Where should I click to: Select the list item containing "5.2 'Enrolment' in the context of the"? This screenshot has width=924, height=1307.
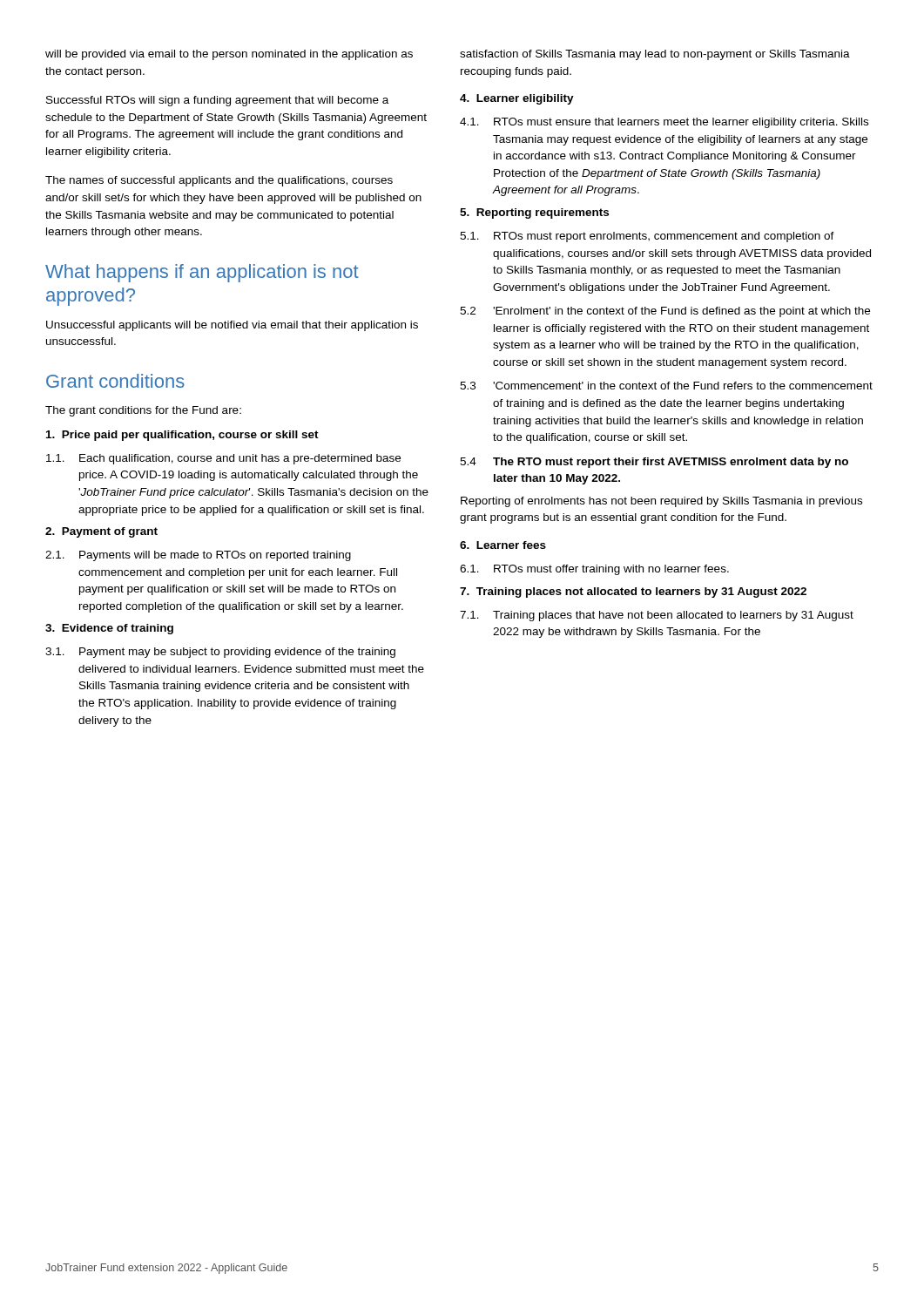(668, 337)
